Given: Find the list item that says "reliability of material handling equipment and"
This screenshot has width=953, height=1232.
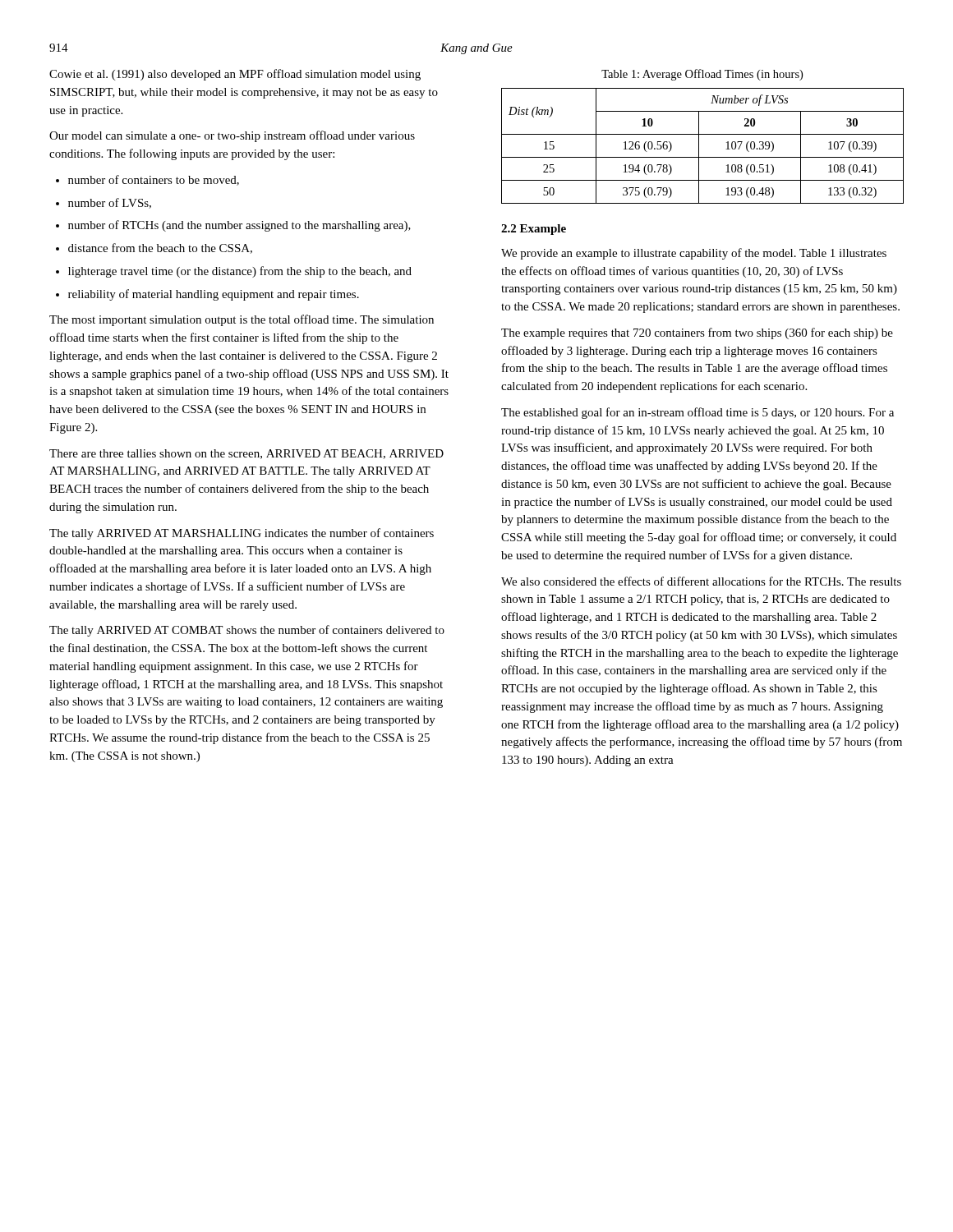Looking at the screenshot, I should [251, 294].
